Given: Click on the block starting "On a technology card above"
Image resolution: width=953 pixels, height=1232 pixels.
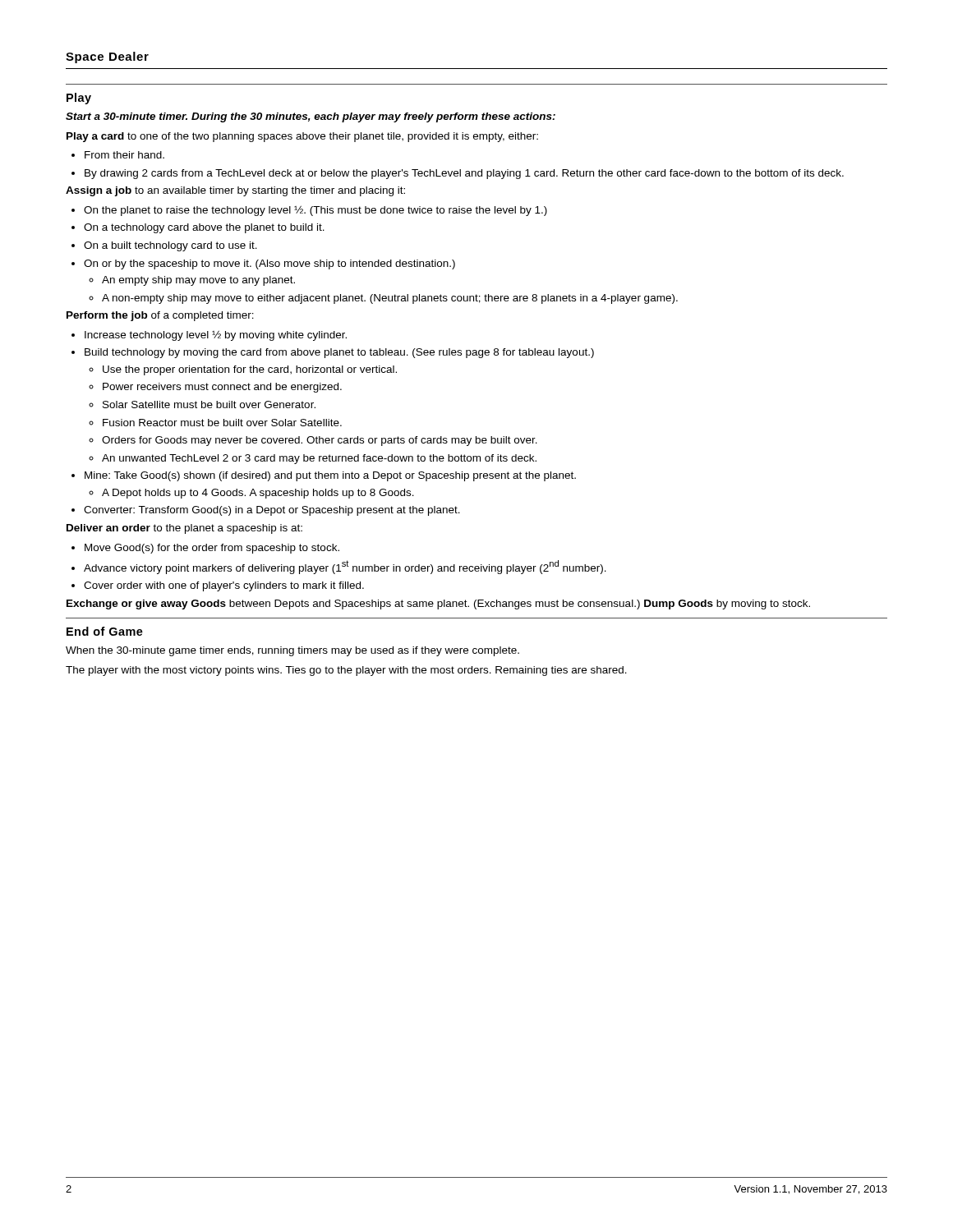Looking at the screenshot, I should tap(204, 227).
